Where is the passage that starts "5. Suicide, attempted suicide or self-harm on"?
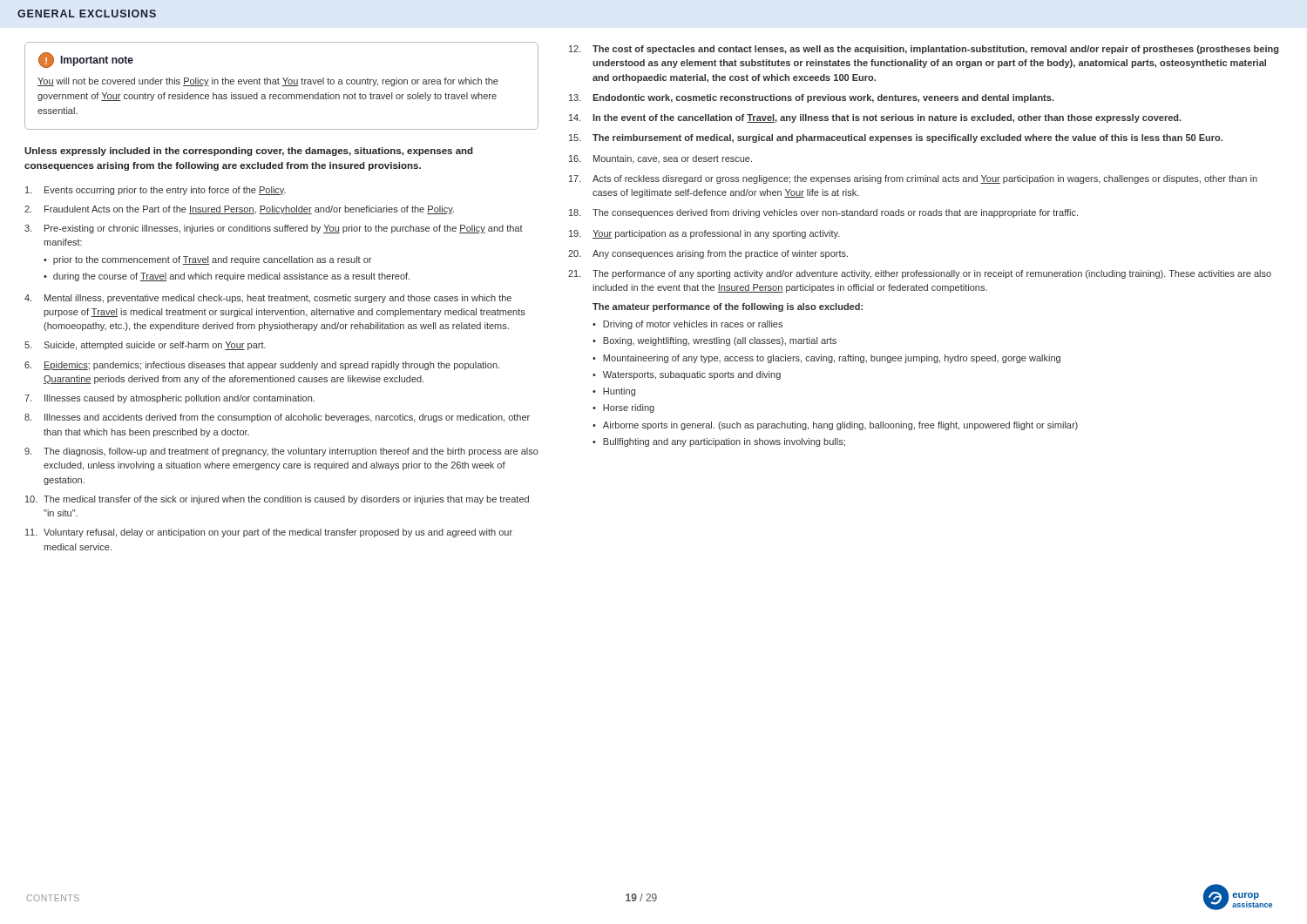 145,345
